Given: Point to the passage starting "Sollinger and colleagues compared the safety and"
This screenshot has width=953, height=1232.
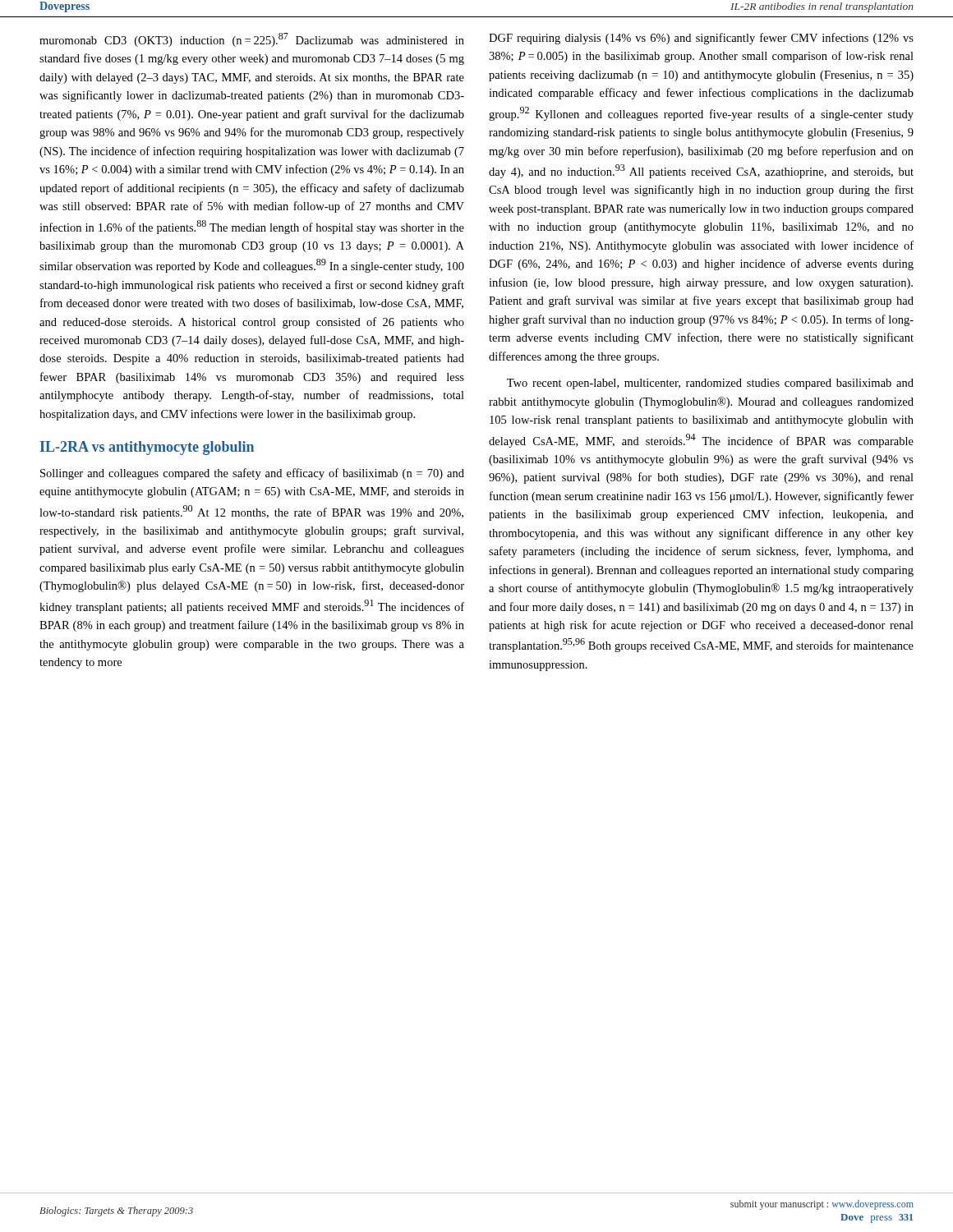Looking at the screenshot, I should click(252, 568).
